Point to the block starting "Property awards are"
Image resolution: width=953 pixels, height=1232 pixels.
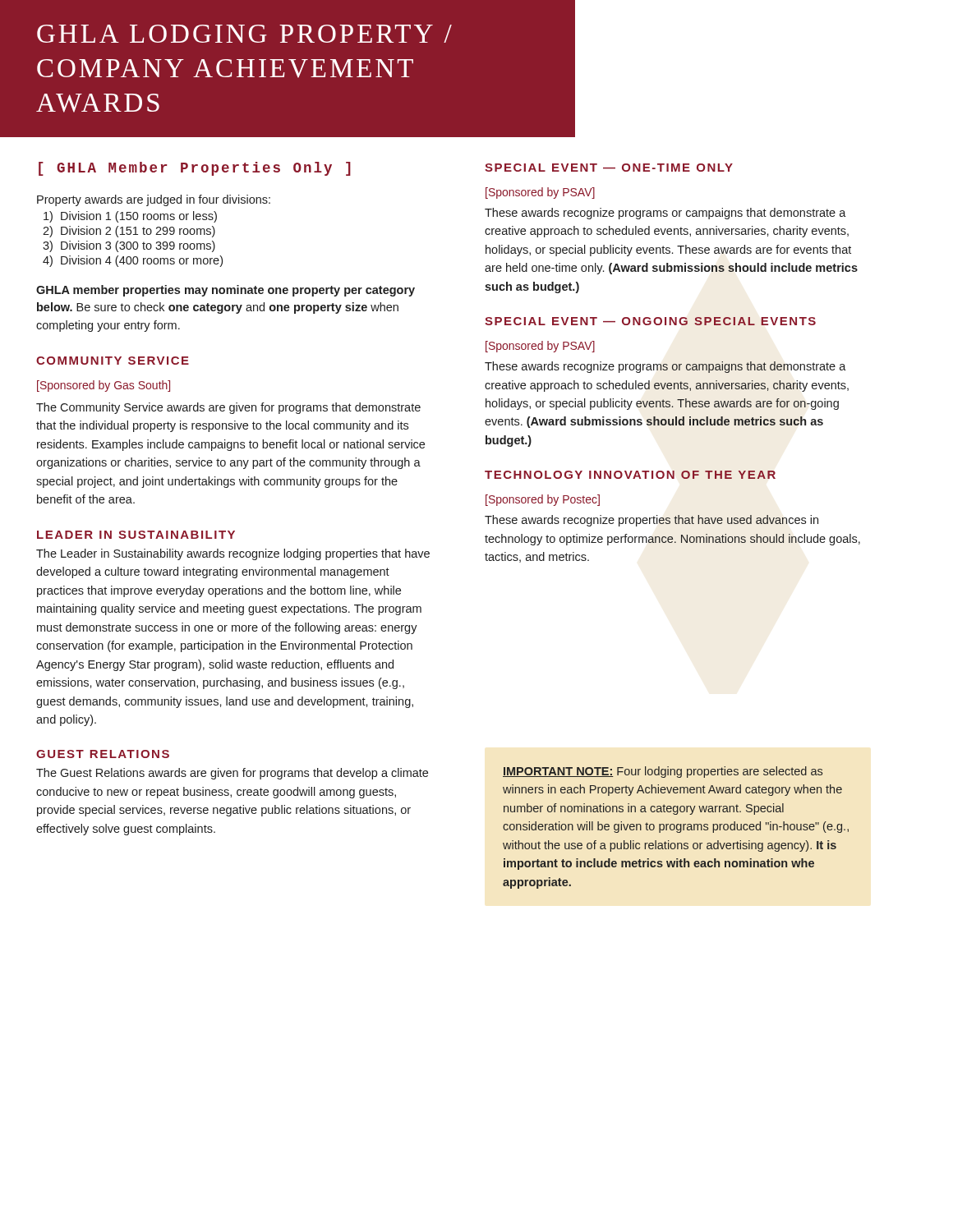click(233, 199)
